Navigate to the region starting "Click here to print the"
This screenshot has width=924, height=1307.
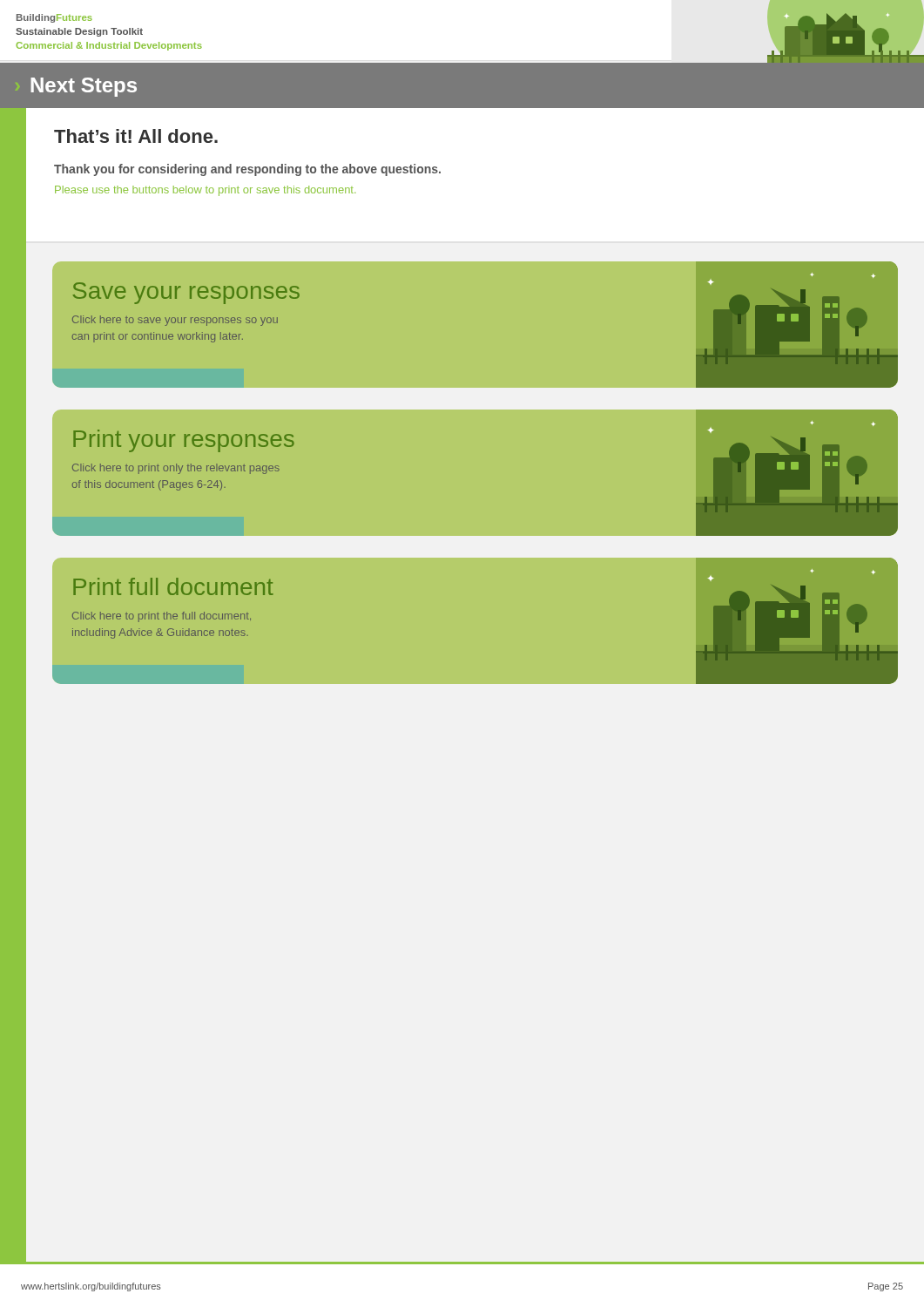coord(162,617)
